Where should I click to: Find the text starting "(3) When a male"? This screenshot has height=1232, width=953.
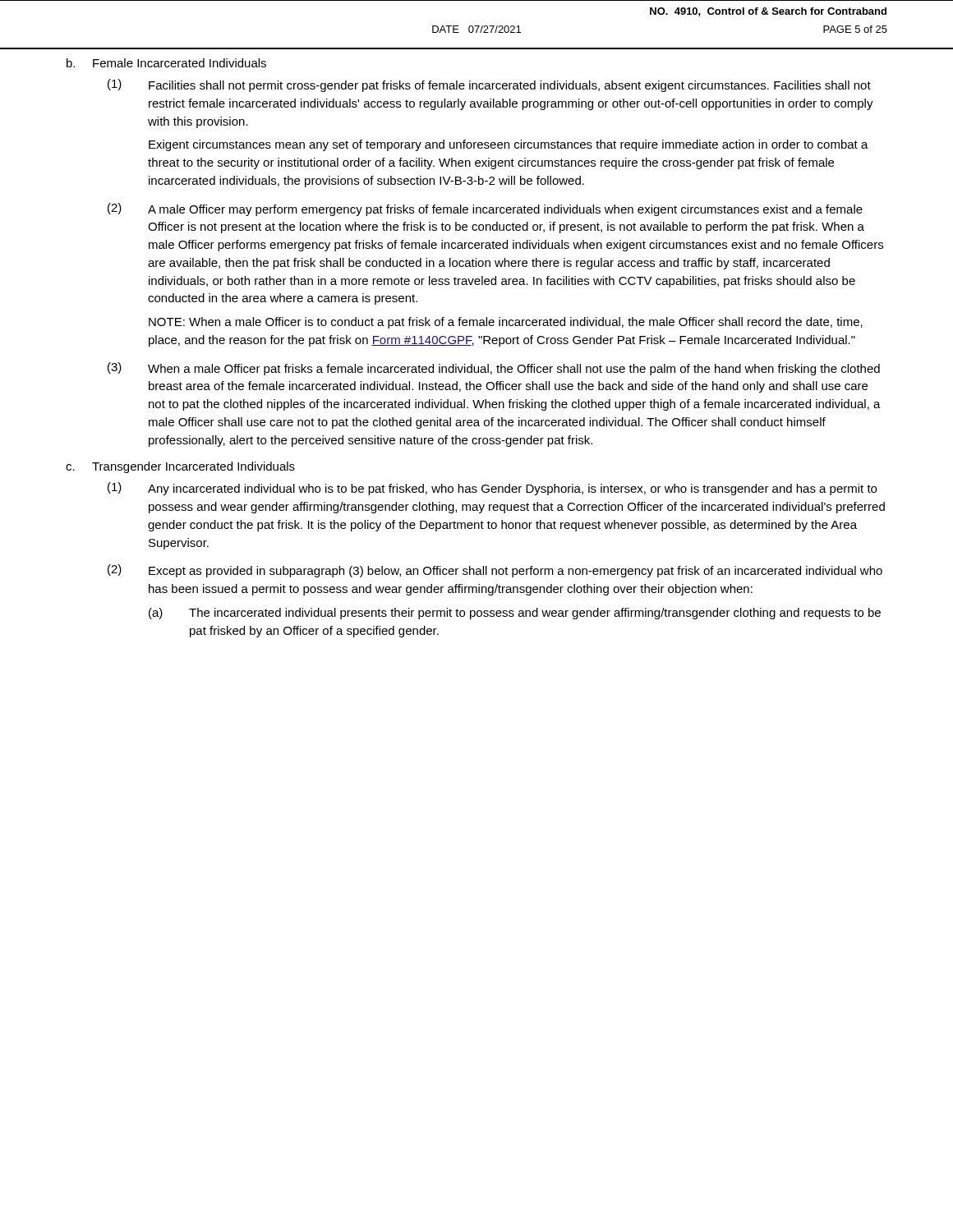tap(497, 407)
